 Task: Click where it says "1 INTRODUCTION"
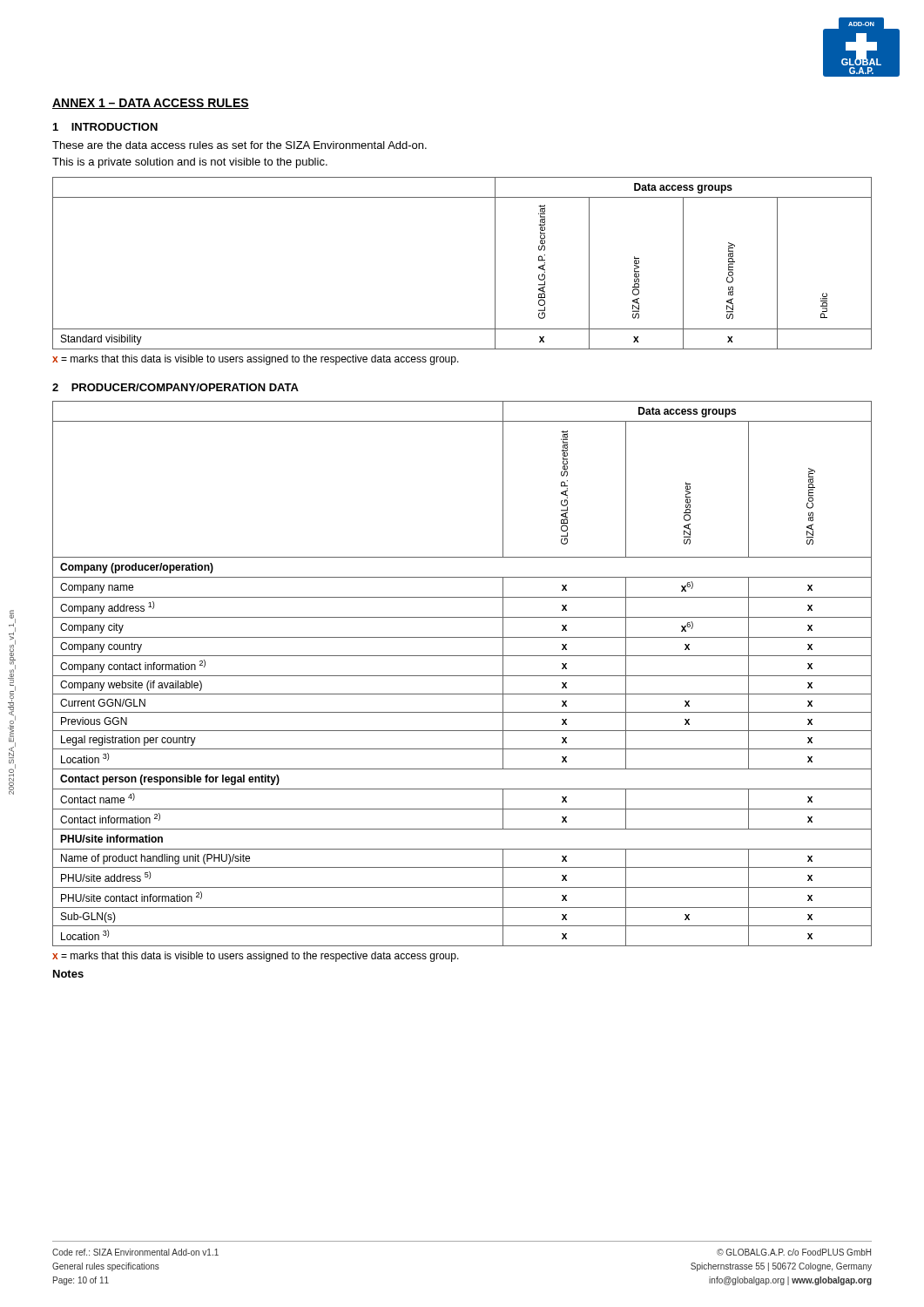coord(105,127)
